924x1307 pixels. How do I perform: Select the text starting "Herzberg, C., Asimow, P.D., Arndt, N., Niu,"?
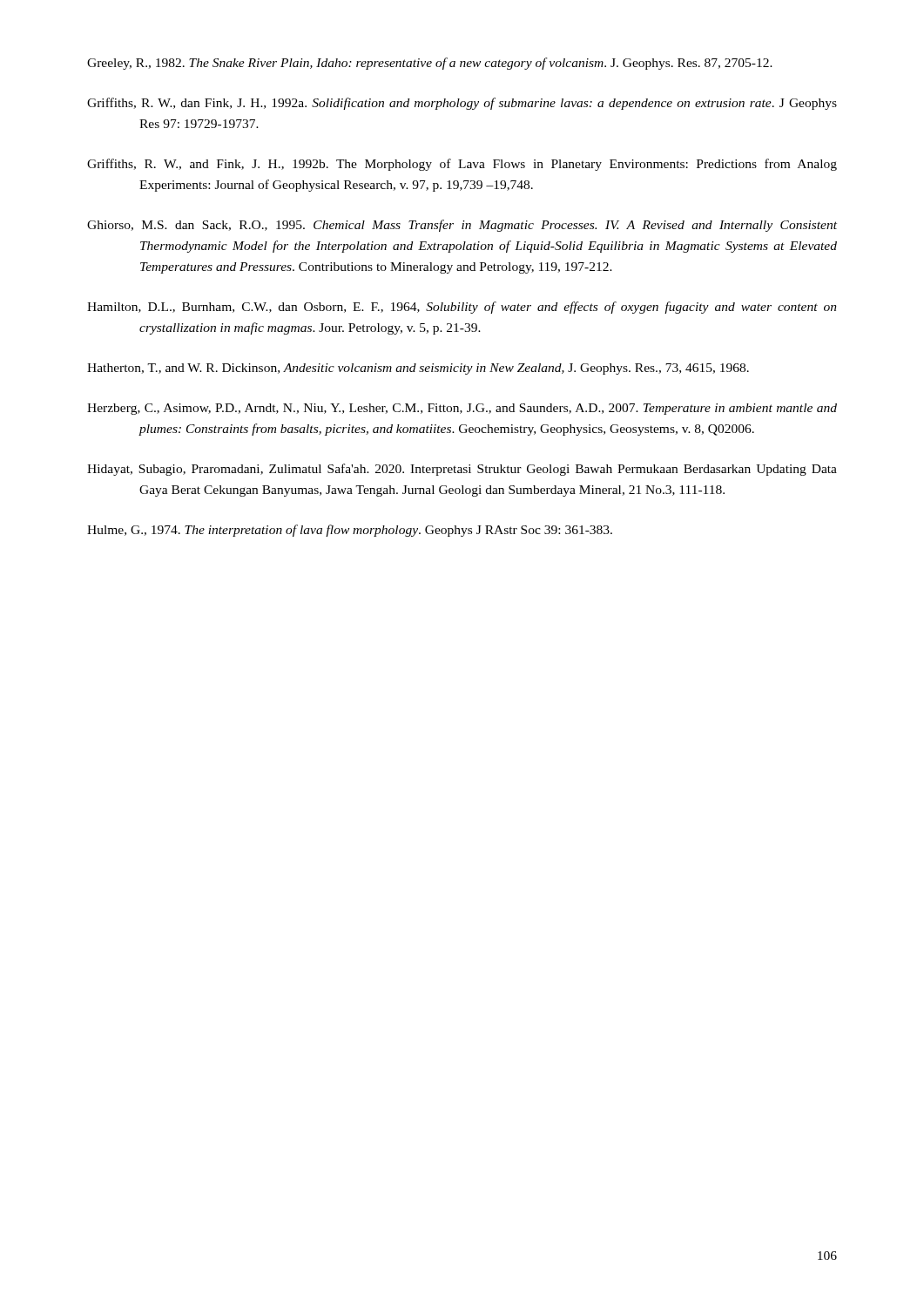[462, 418]
